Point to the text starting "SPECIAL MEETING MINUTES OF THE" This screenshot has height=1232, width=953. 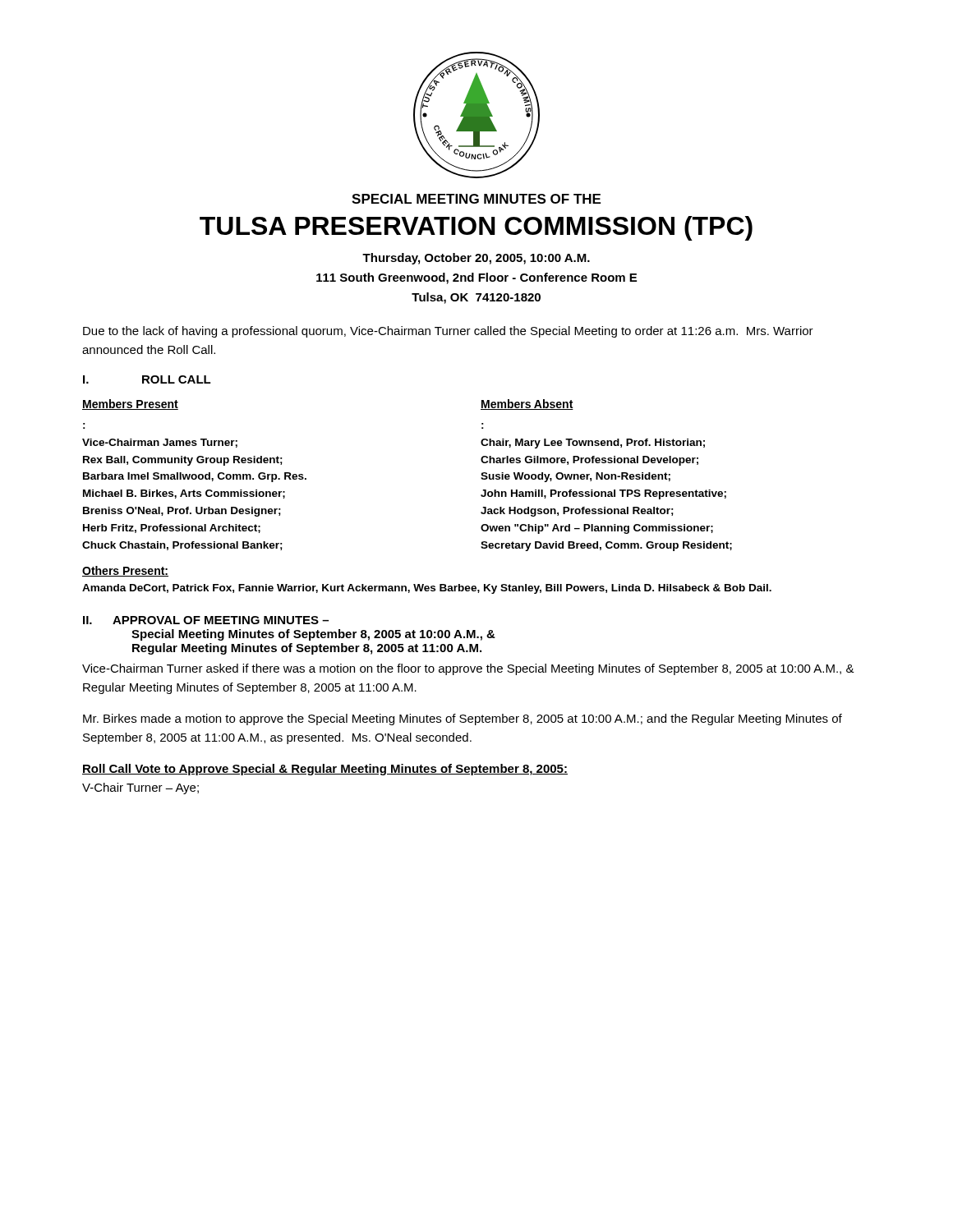click(x=476, y=199)
